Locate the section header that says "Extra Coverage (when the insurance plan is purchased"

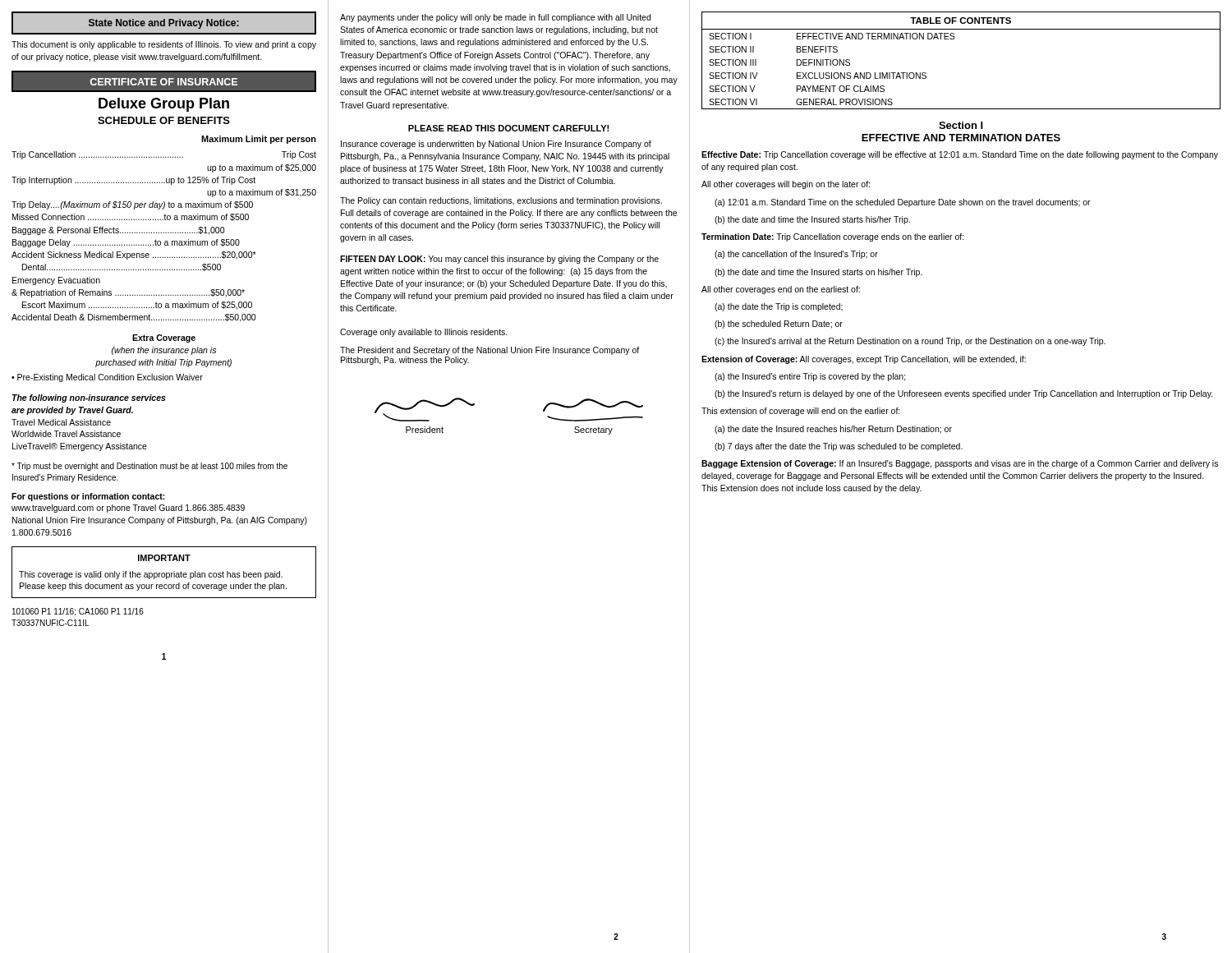pos(164,350)
